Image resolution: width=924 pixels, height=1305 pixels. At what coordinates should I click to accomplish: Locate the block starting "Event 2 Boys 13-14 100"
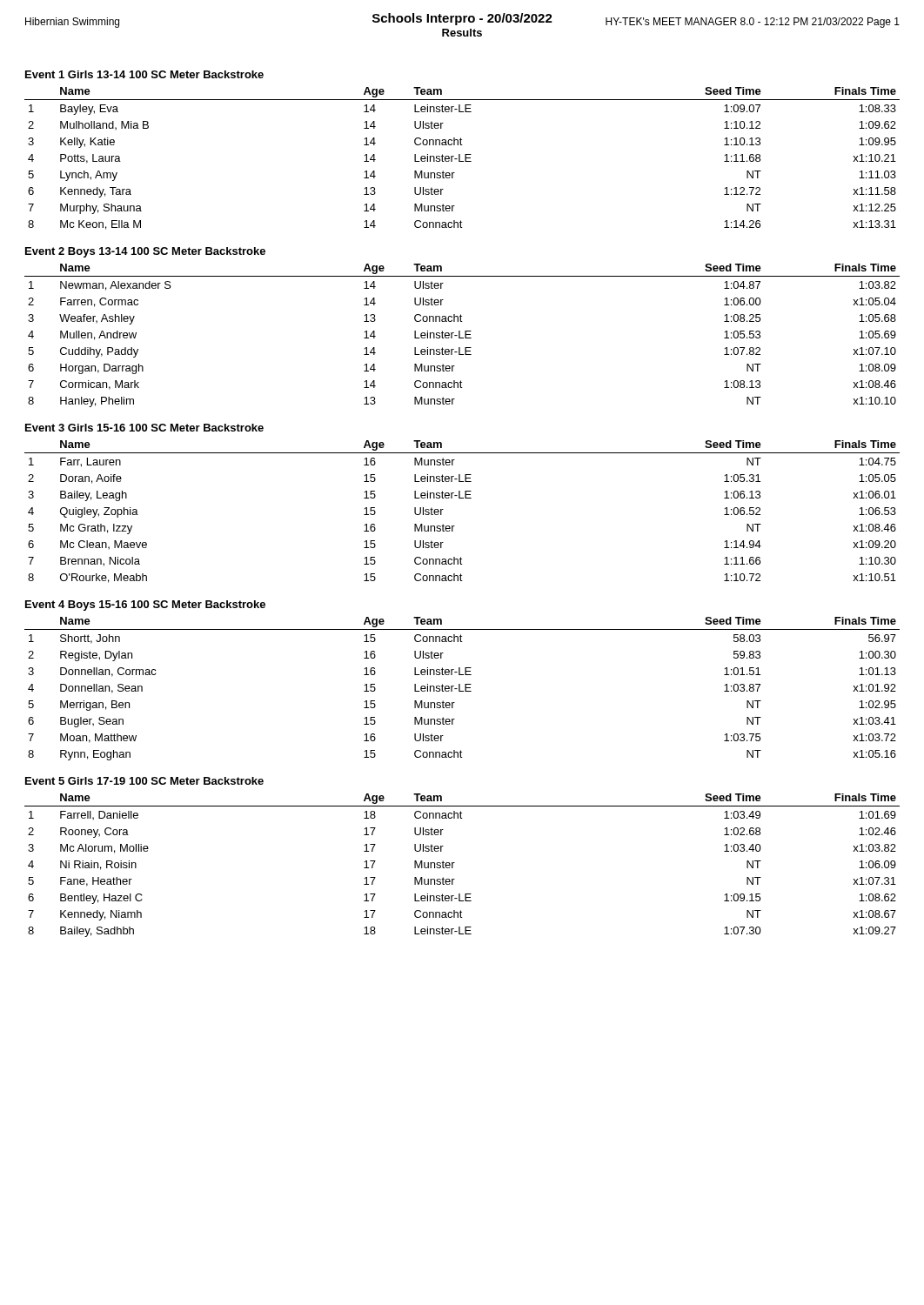(x=145, y=251)
